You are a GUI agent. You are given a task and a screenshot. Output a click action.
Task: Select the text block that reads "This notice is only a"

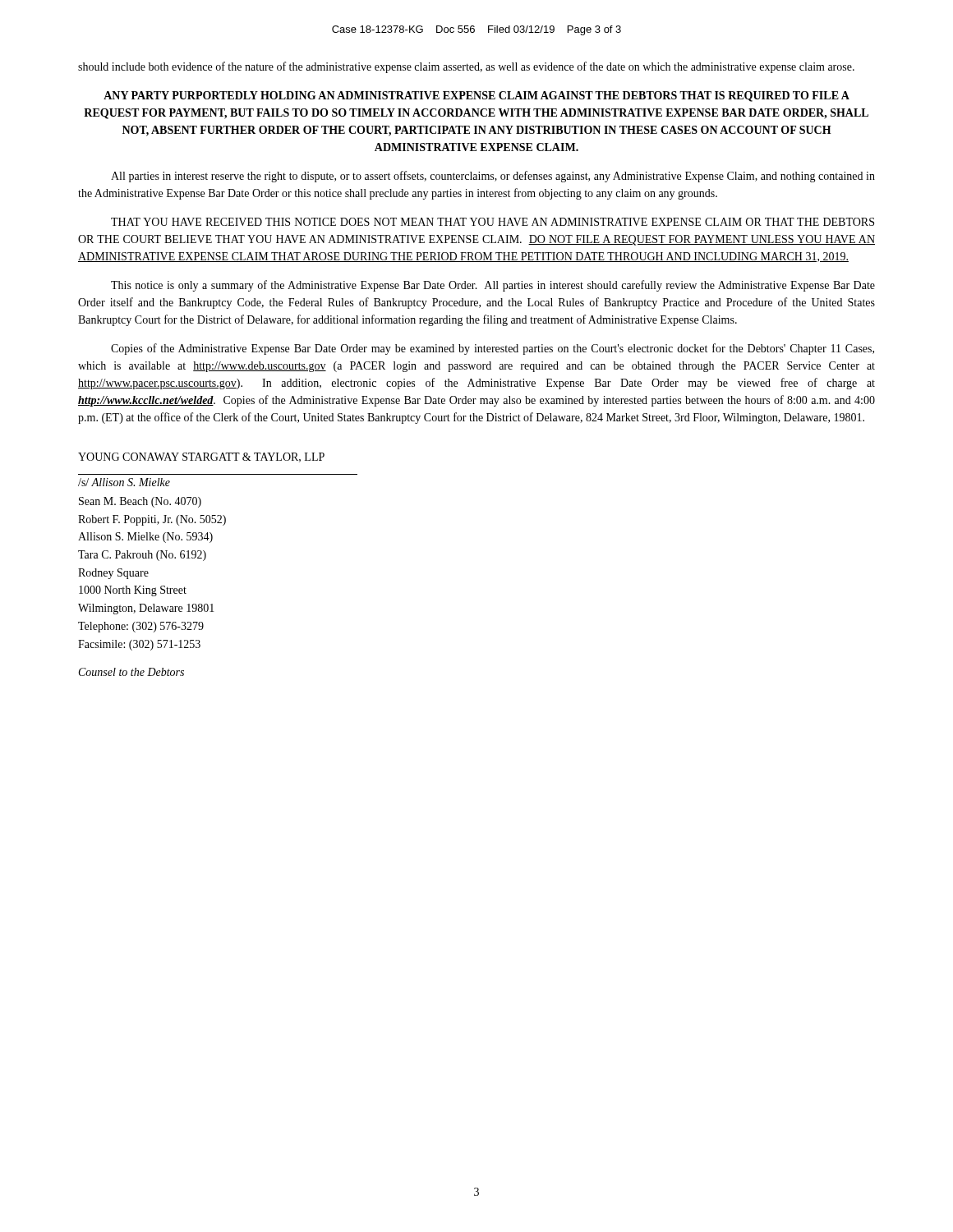click(x=476, y=303)
